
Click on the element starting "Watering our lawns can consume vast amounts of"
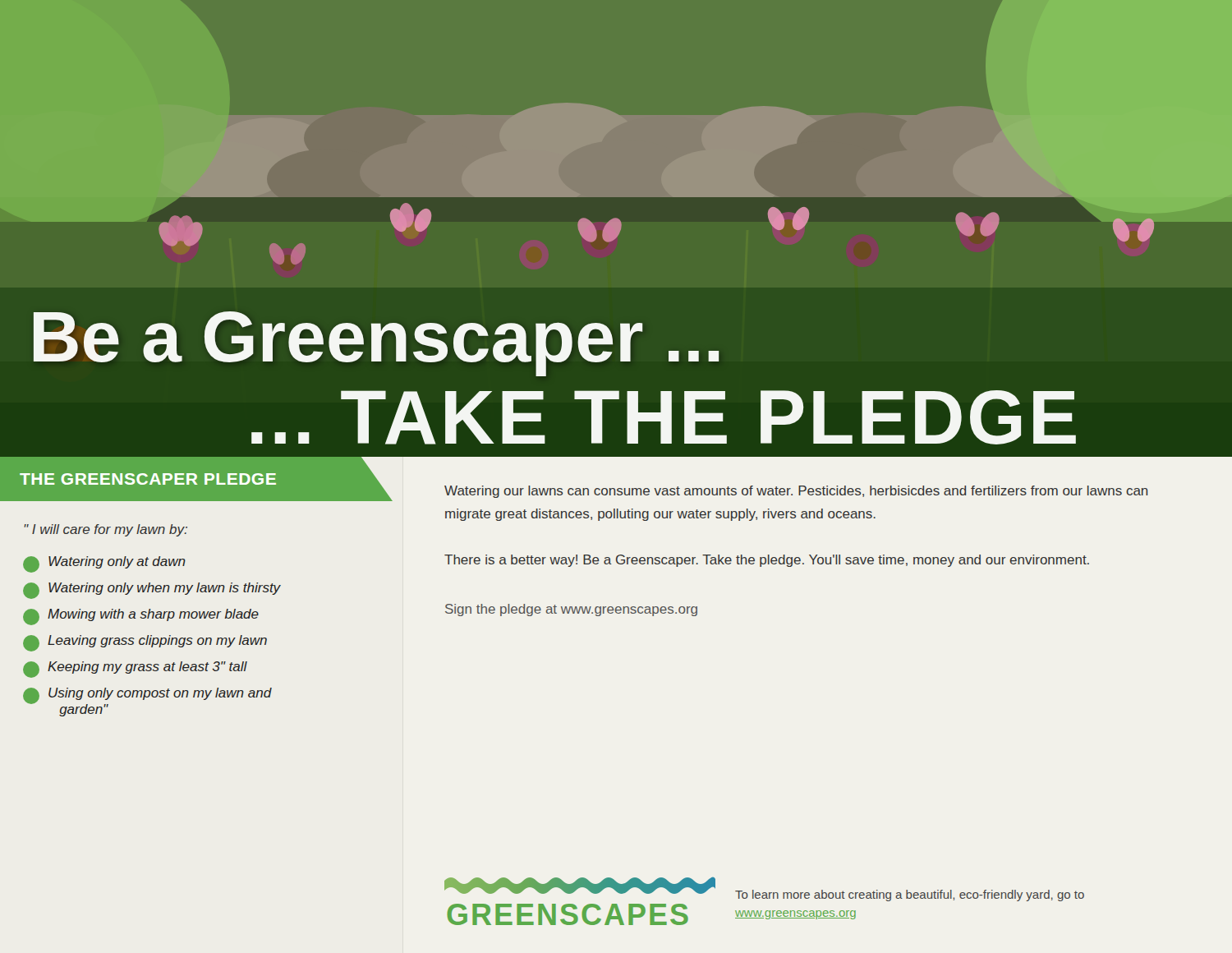point(796,502)
